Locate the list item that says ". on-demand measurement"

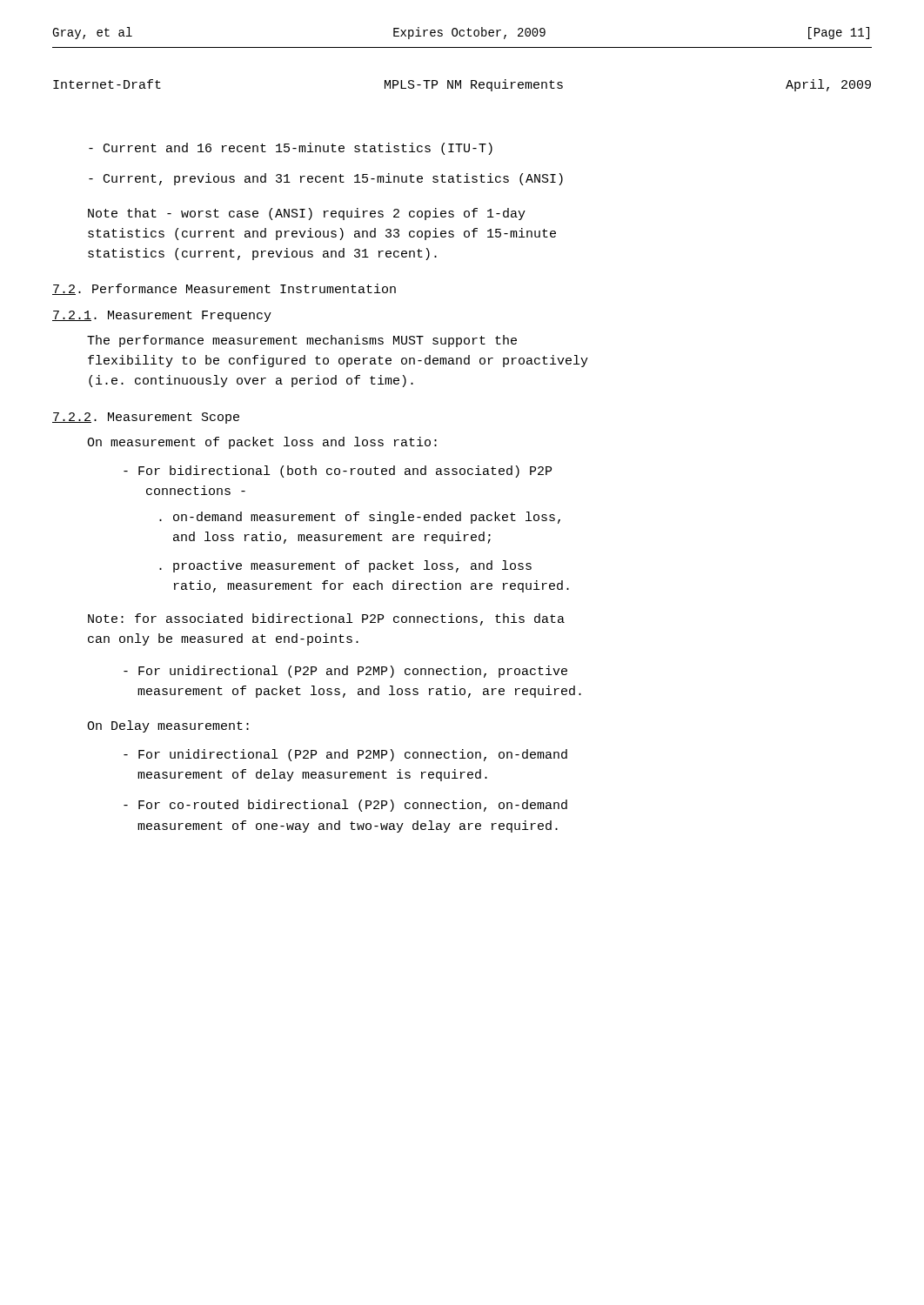(x=360, y=528)
